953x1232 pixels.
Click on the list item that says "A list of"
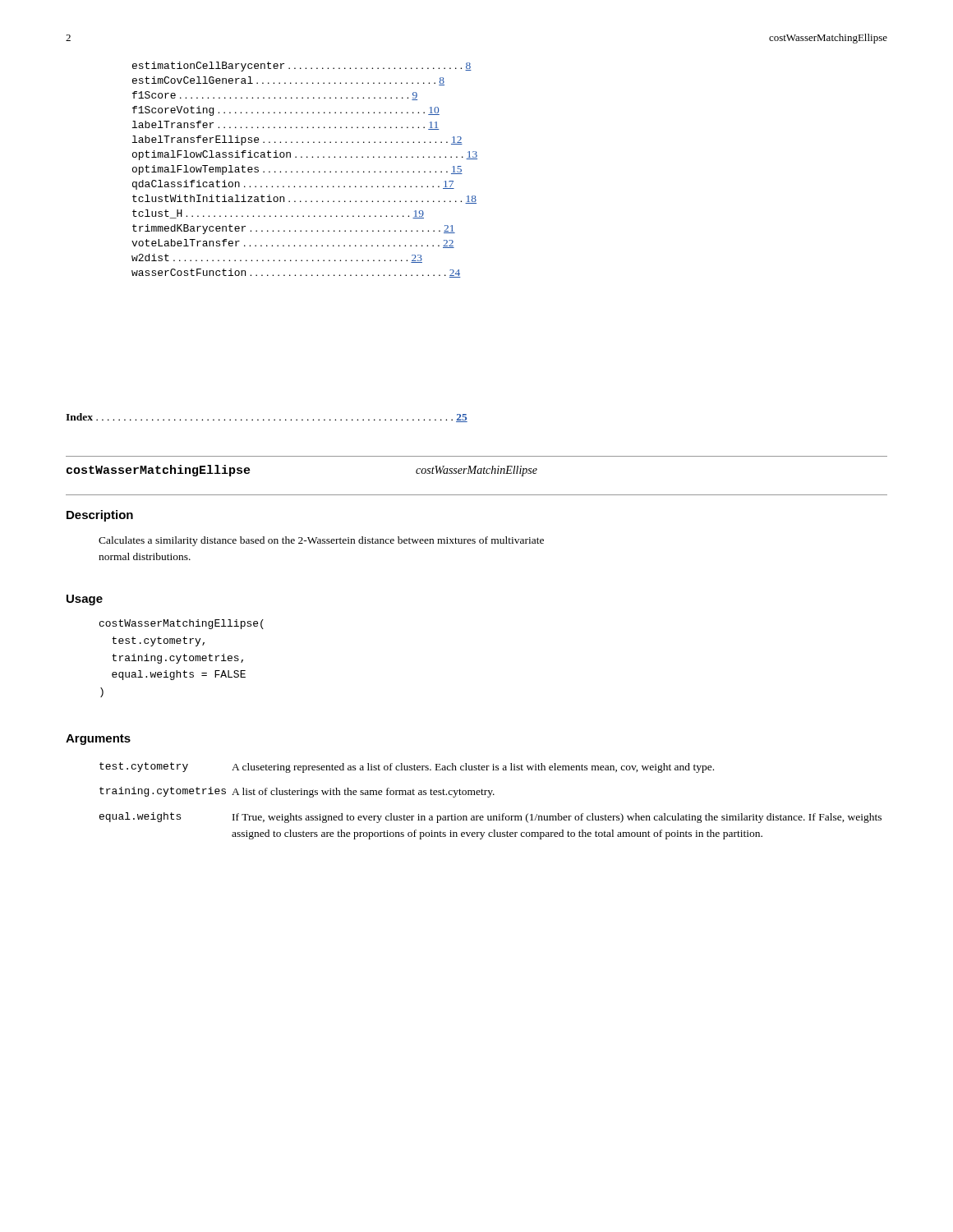point(363,792)
